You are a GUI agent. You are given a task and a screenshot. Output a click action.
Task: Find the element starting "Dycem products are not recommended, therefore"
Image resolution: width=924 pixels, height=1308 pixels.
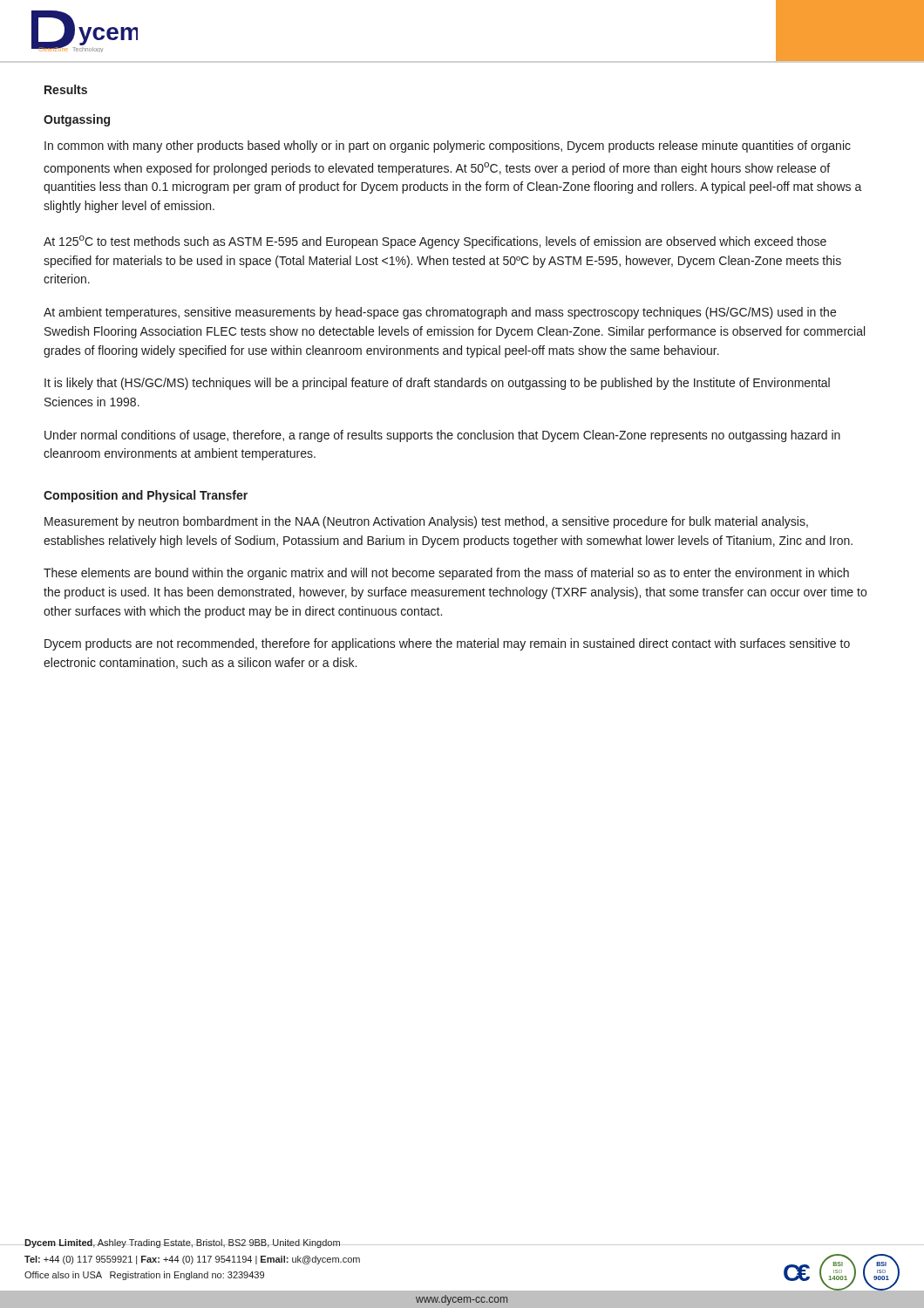(447, 653)
